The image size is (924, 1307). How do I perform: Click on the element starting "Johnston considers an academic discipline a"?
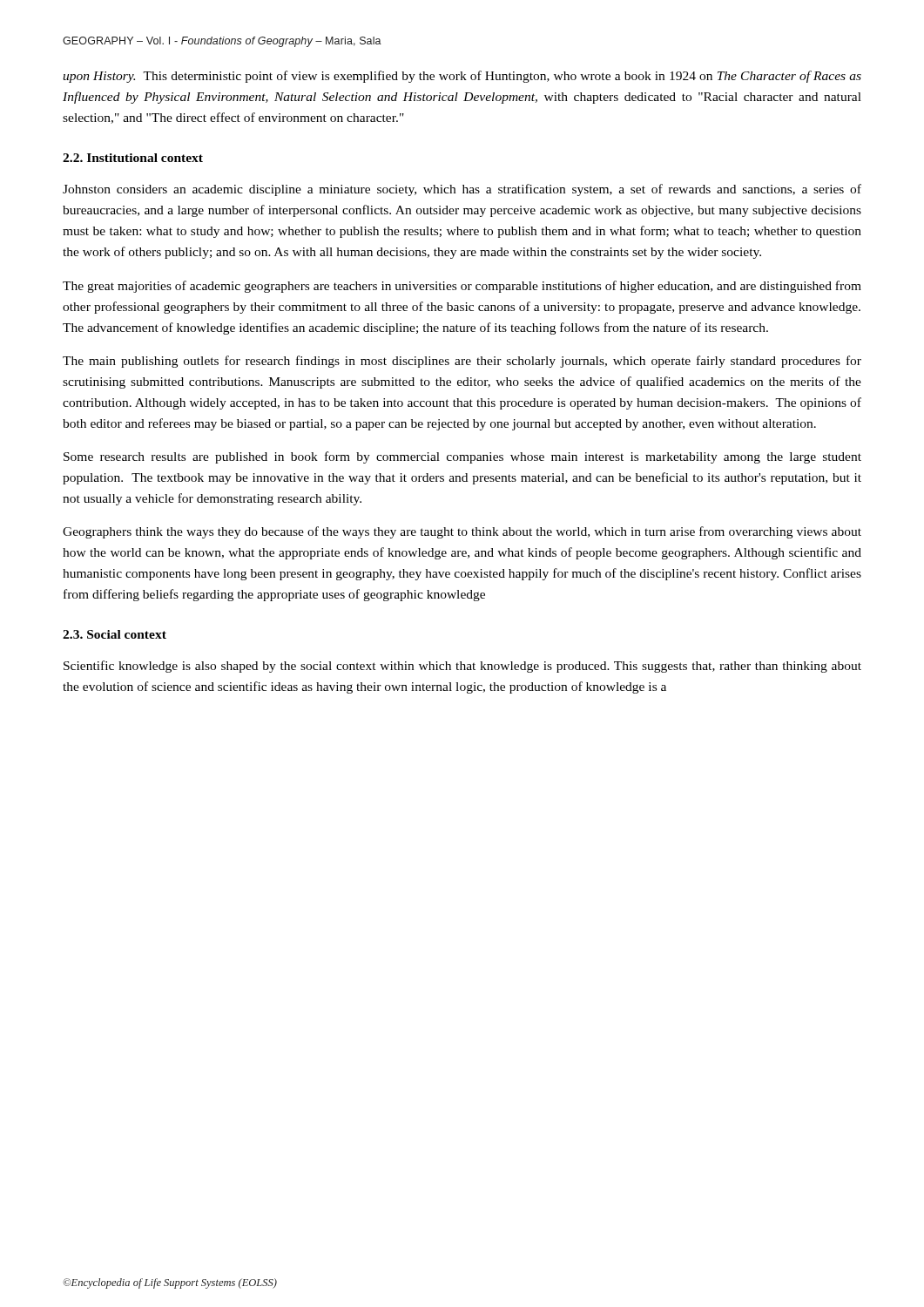[462, 220]
